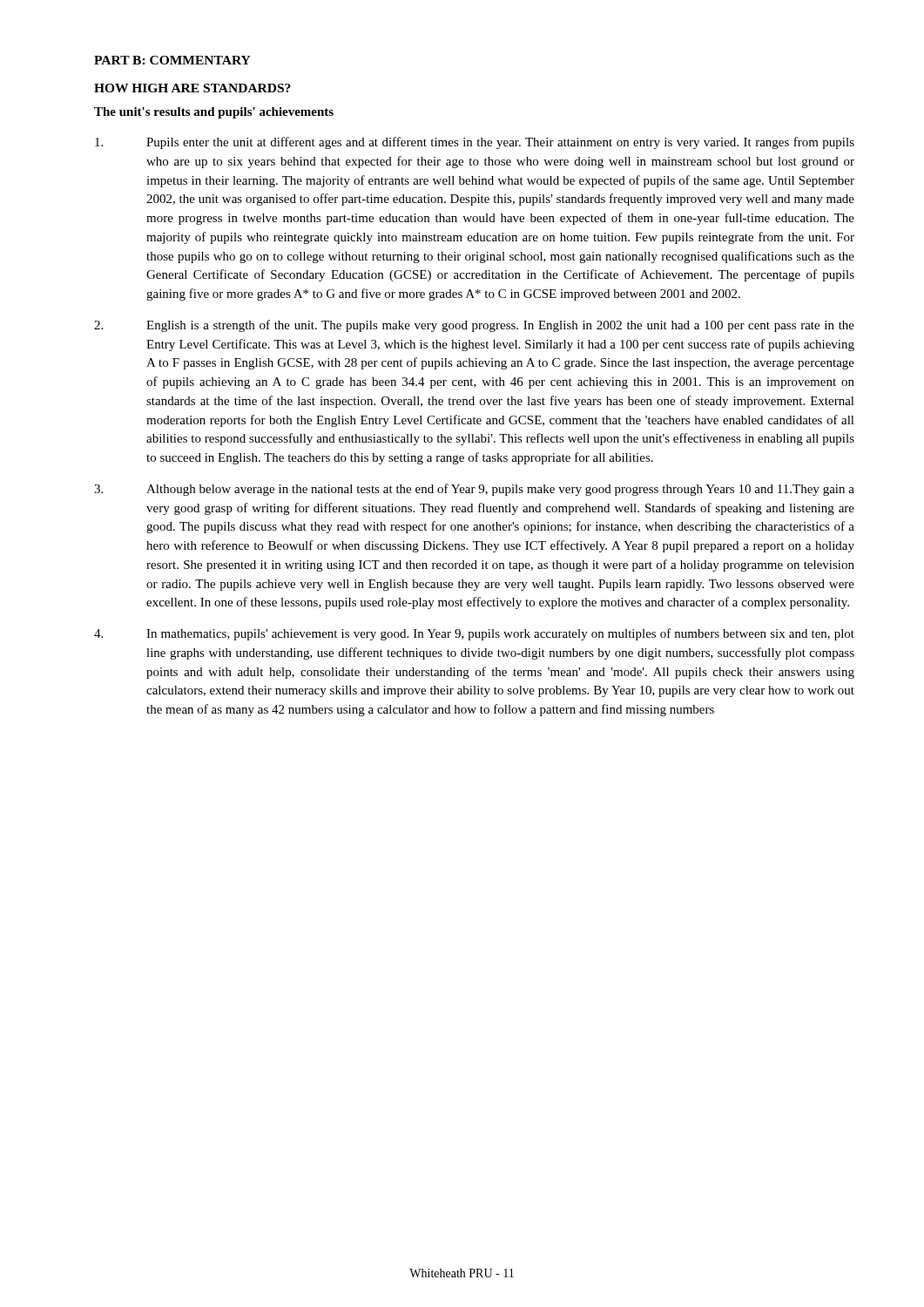This screenshot has height=1307, width=924.
Task: Point to the section header beginning "The unit's results"
Action: 214,112
